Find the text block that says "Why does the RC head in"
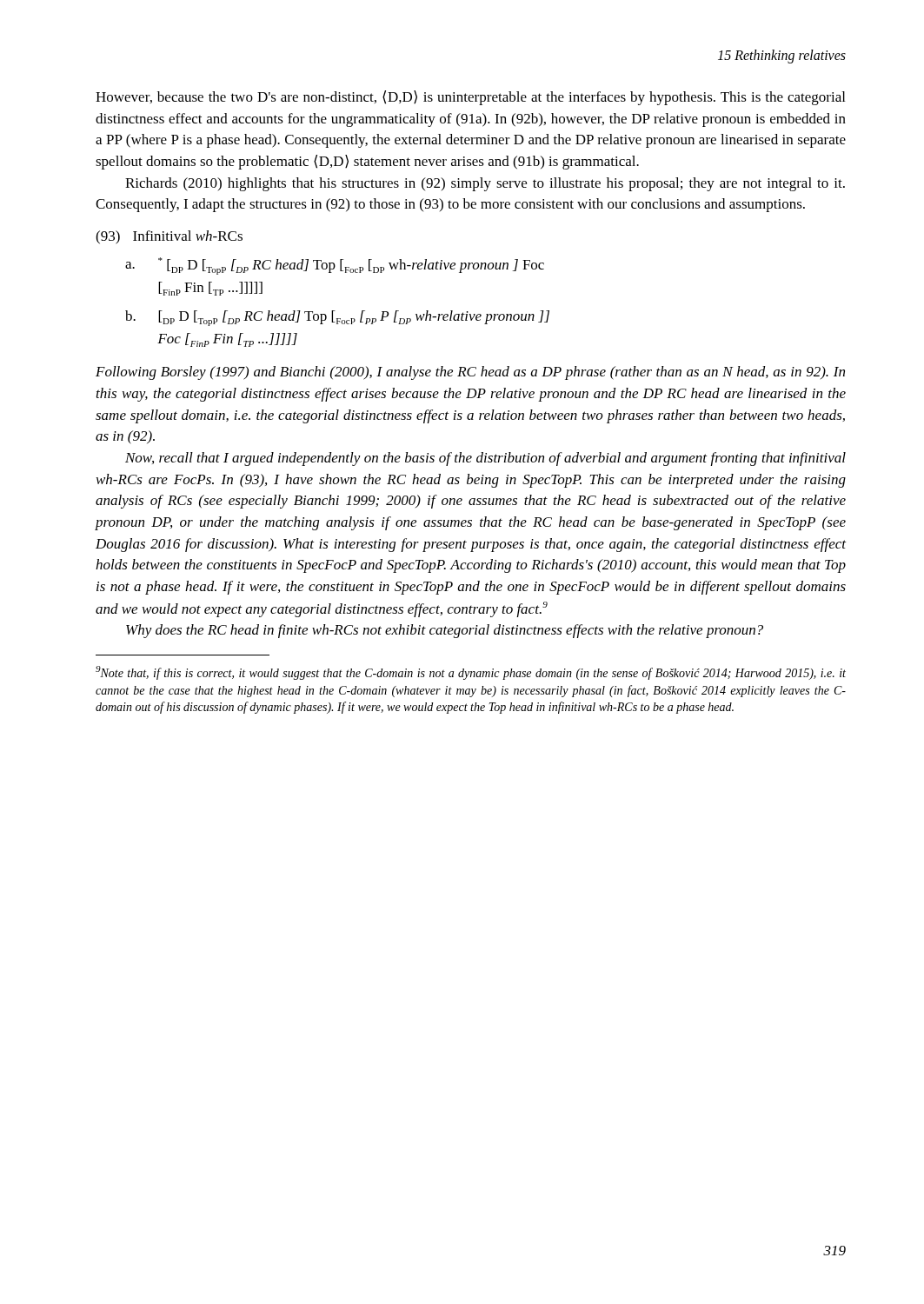This screenshot has height=1304, width=924. [x=471, y=630]
